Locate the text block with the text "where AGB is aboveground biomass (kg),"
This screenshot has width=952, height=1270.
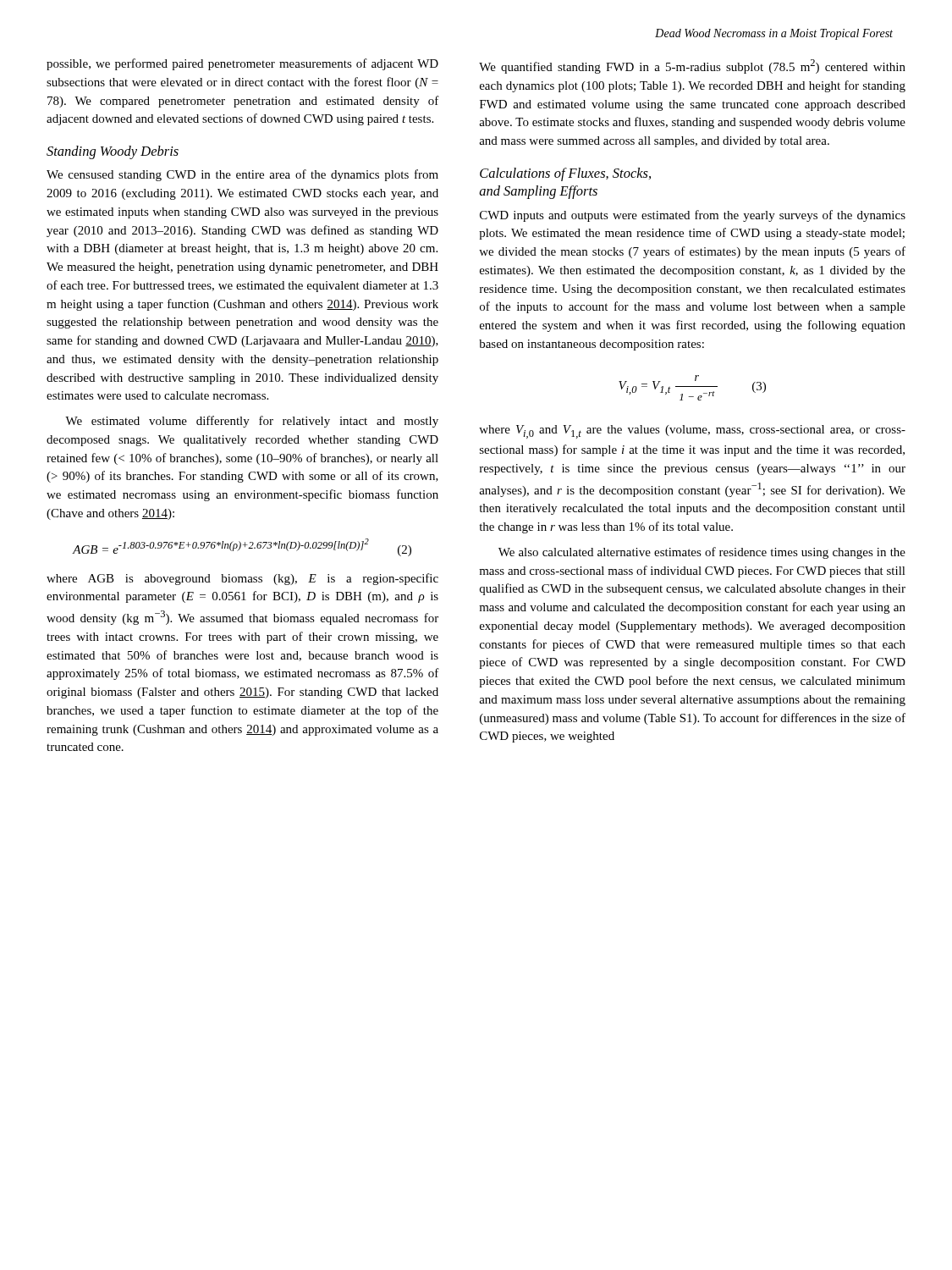click(x=243, y=663)
